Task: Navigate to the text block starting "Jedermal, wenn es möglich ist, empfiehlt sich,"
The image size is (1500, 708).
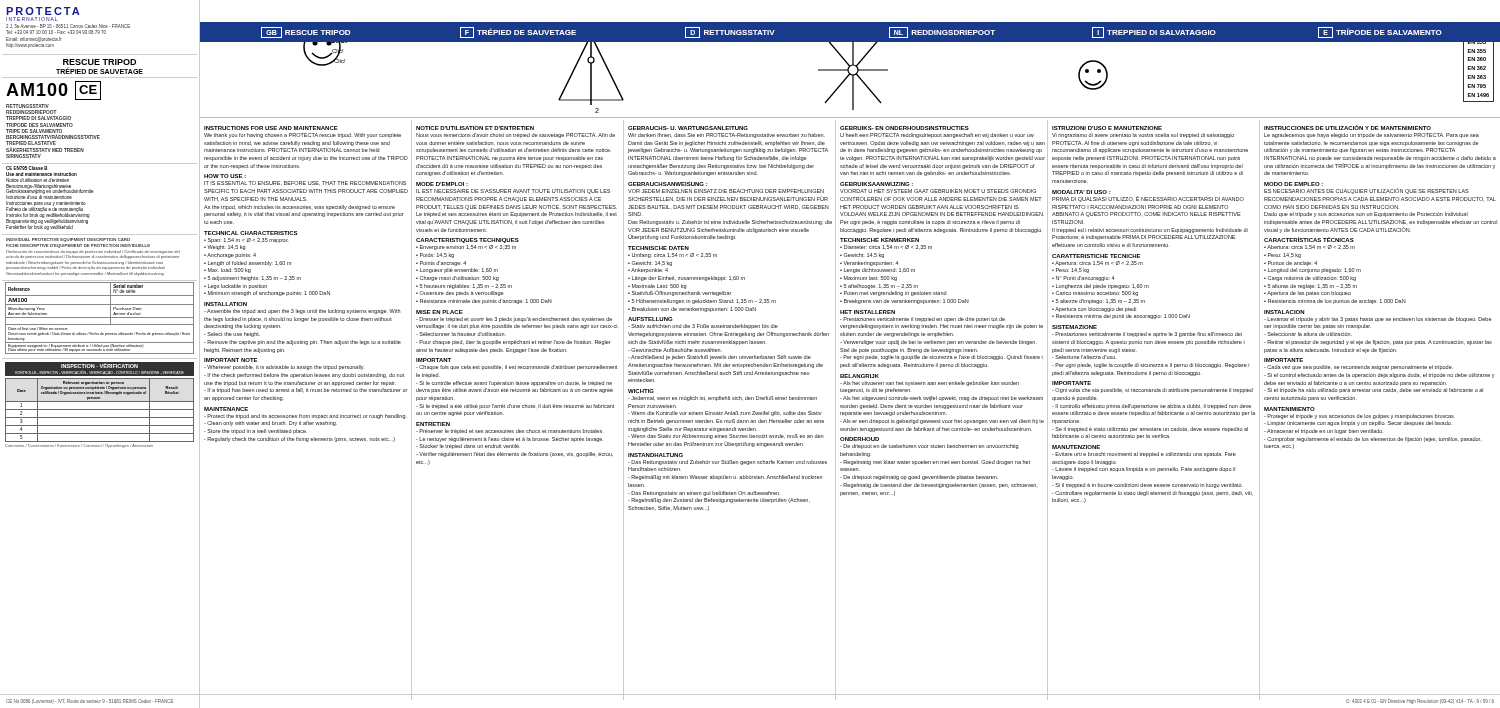Action: pos(726,421)
